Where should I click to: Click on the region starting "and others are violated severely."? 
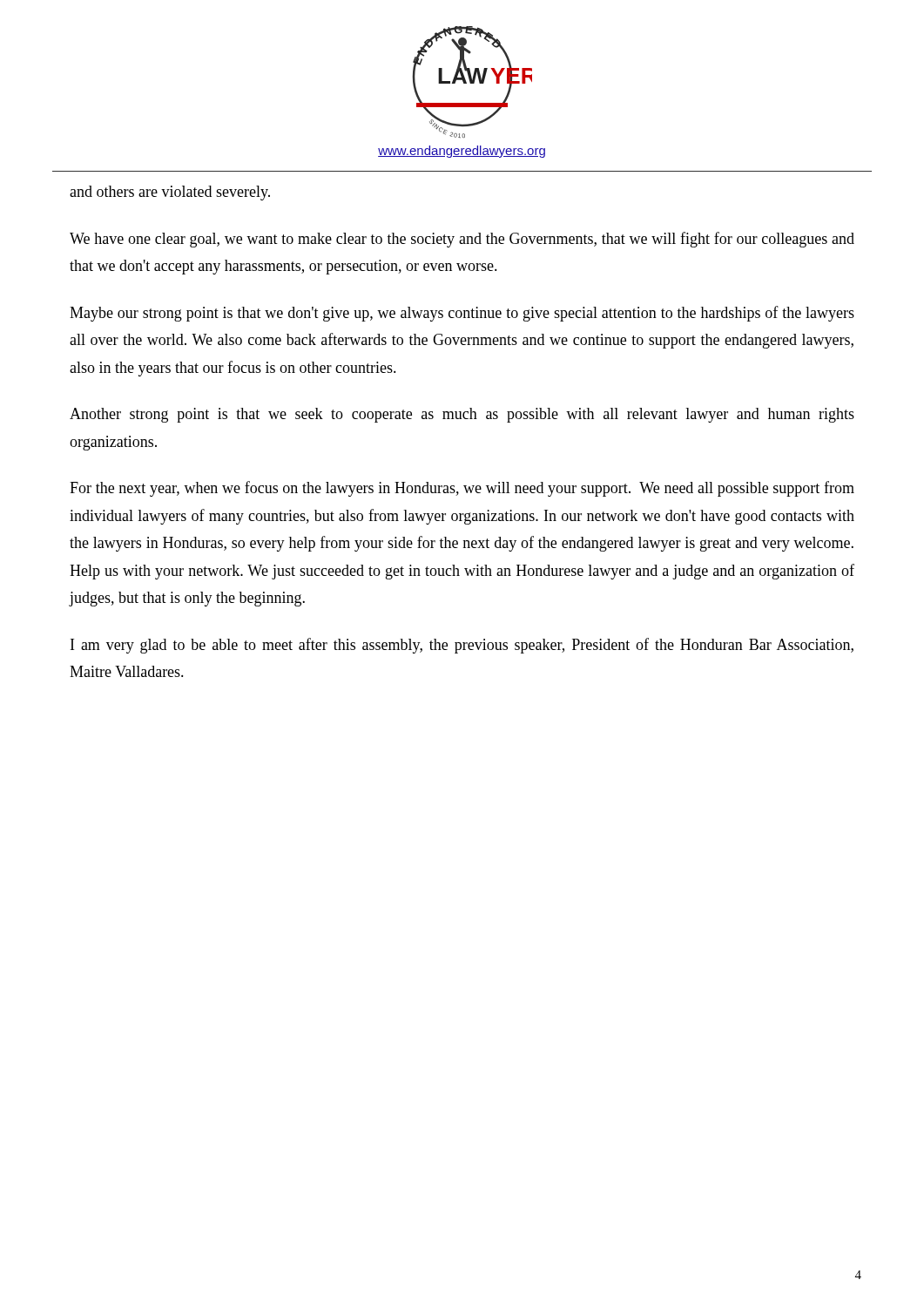click(170, 192)
